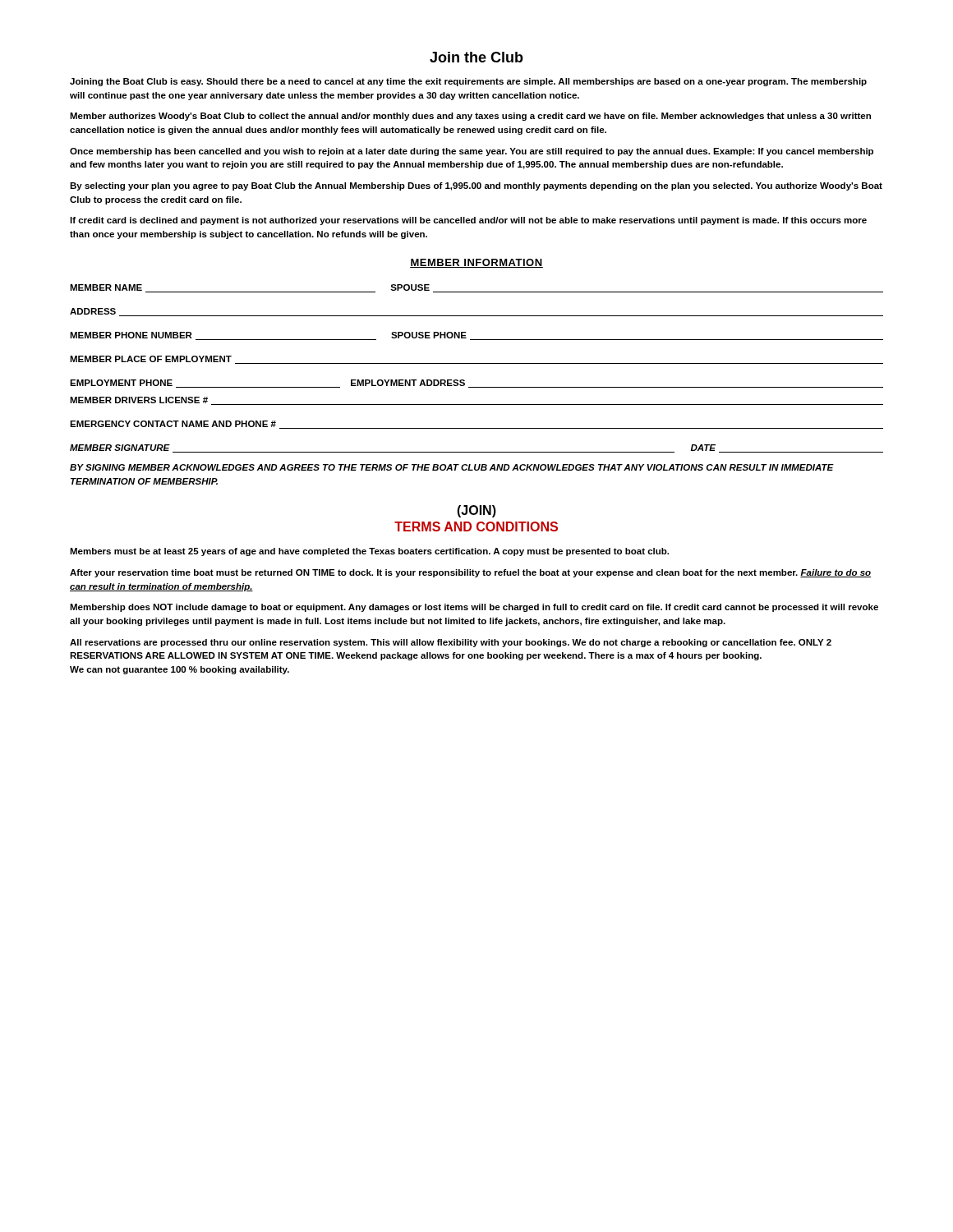The image size is (953, 1232).
Task: Navigate to the region starting "EMERGENCY CONTACT NAME"
Action: 476,422
